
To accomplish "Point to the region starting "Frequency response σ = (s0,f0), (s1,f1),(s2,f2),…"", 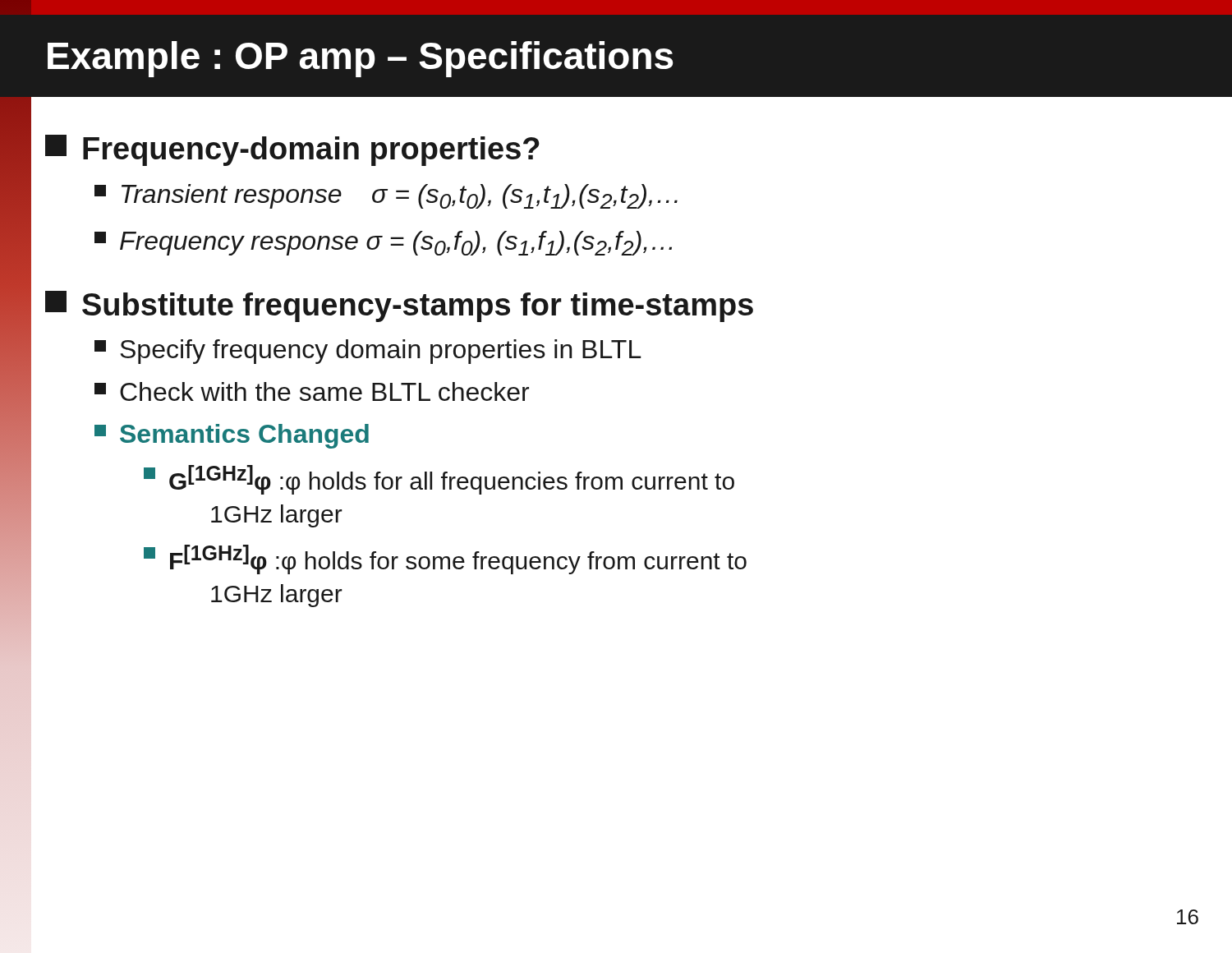I will [385, 243].
